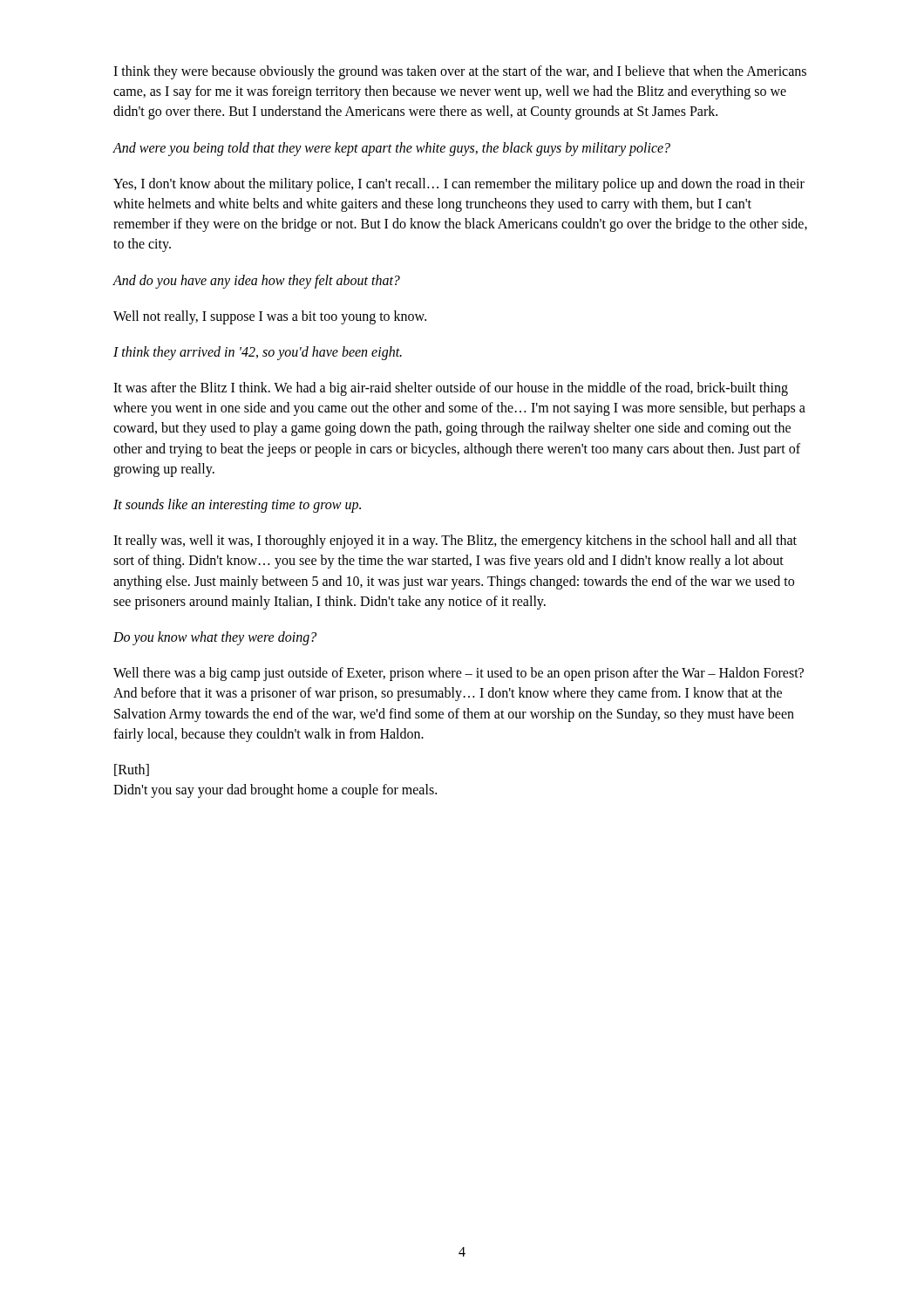Click the passage that begins "Well not really, I suppose"
The height and width of the screenshot is (1308, 924).
[270, 316]
